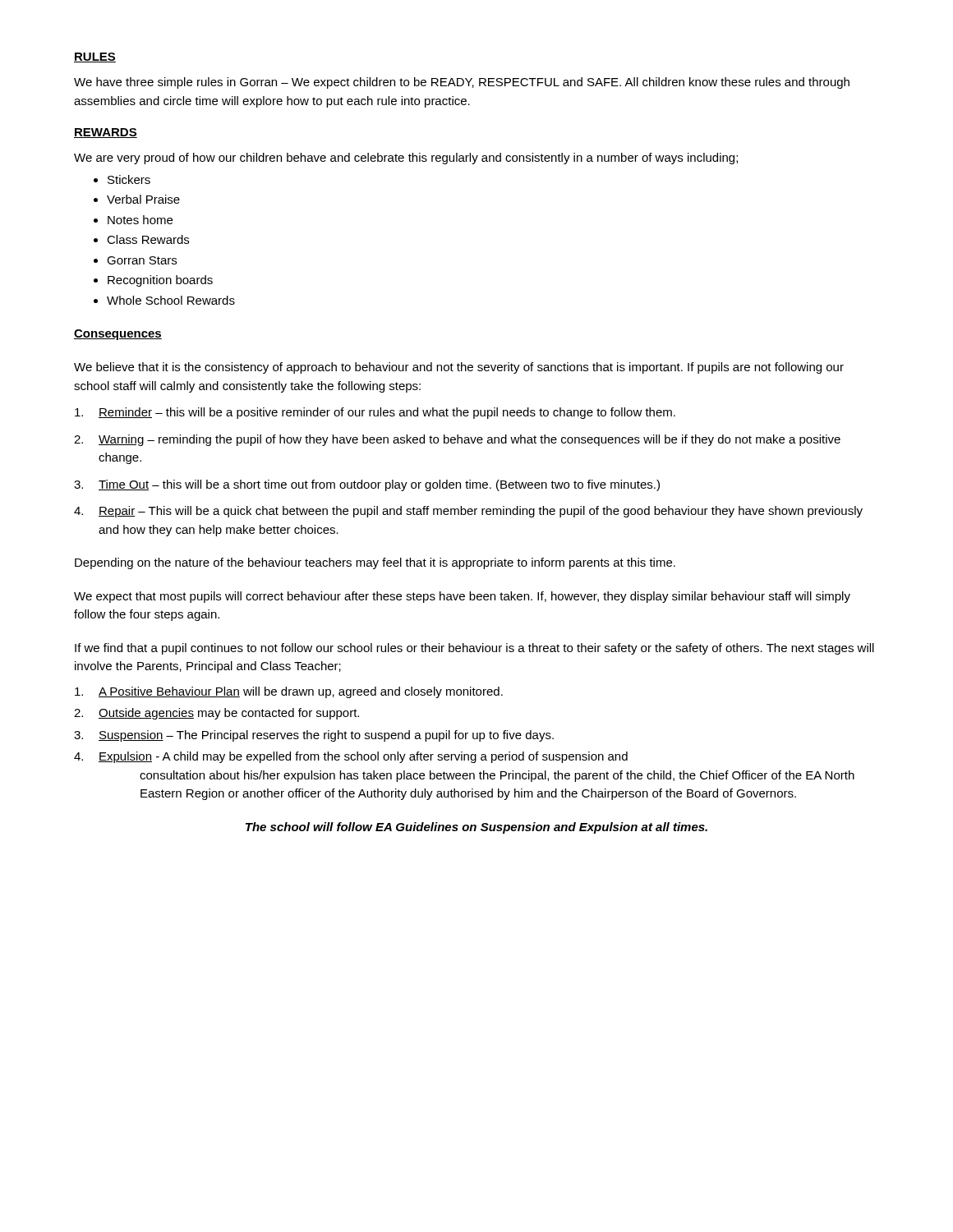Where does it say "2. Outside agencies may be contacted for support."?
Screen dimensions: 1232x953
pos(217,713)
